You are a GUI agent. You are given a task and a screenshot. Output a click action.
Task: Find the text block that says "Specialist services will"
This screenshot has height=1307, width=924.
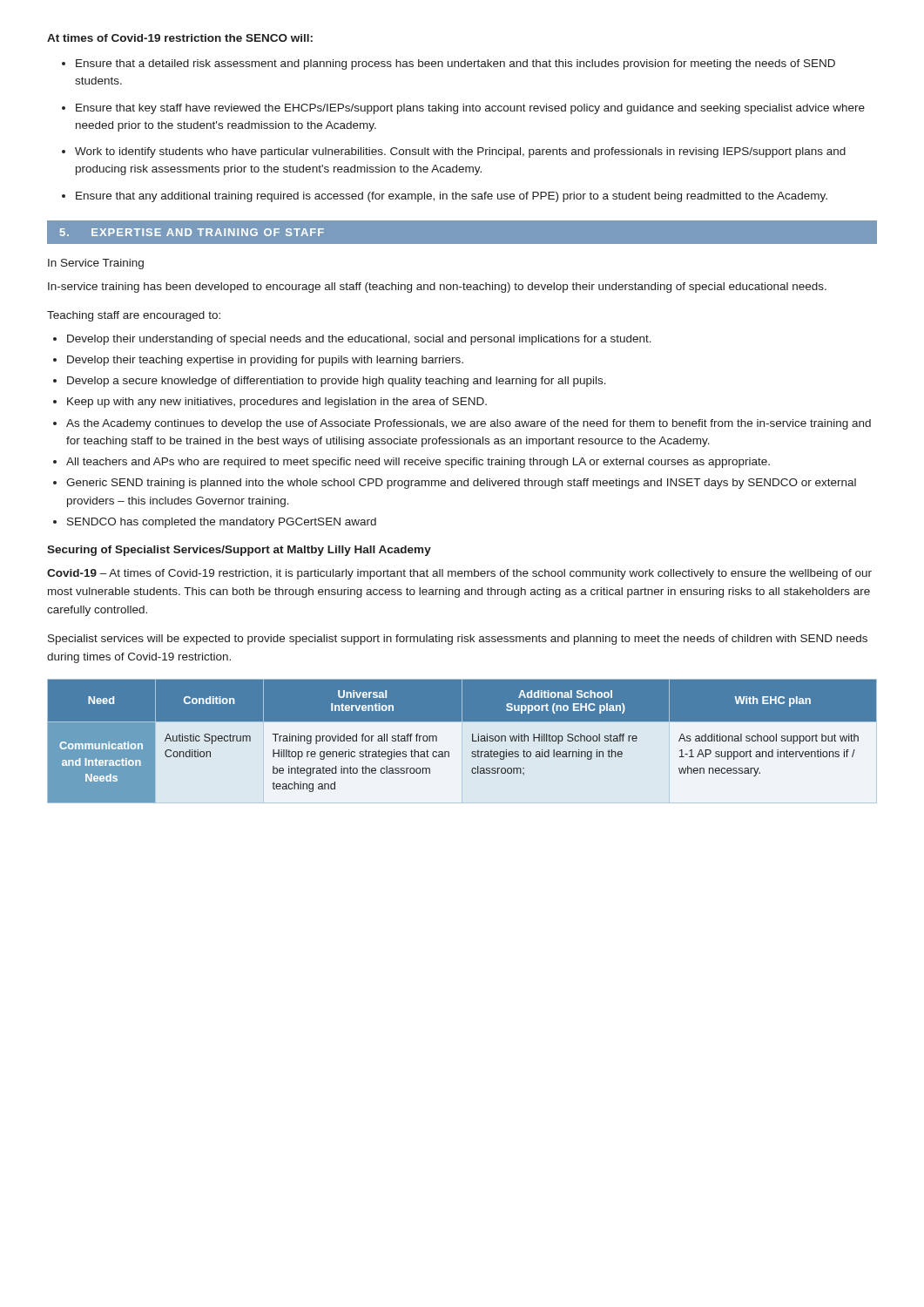(x=462, y=648)
